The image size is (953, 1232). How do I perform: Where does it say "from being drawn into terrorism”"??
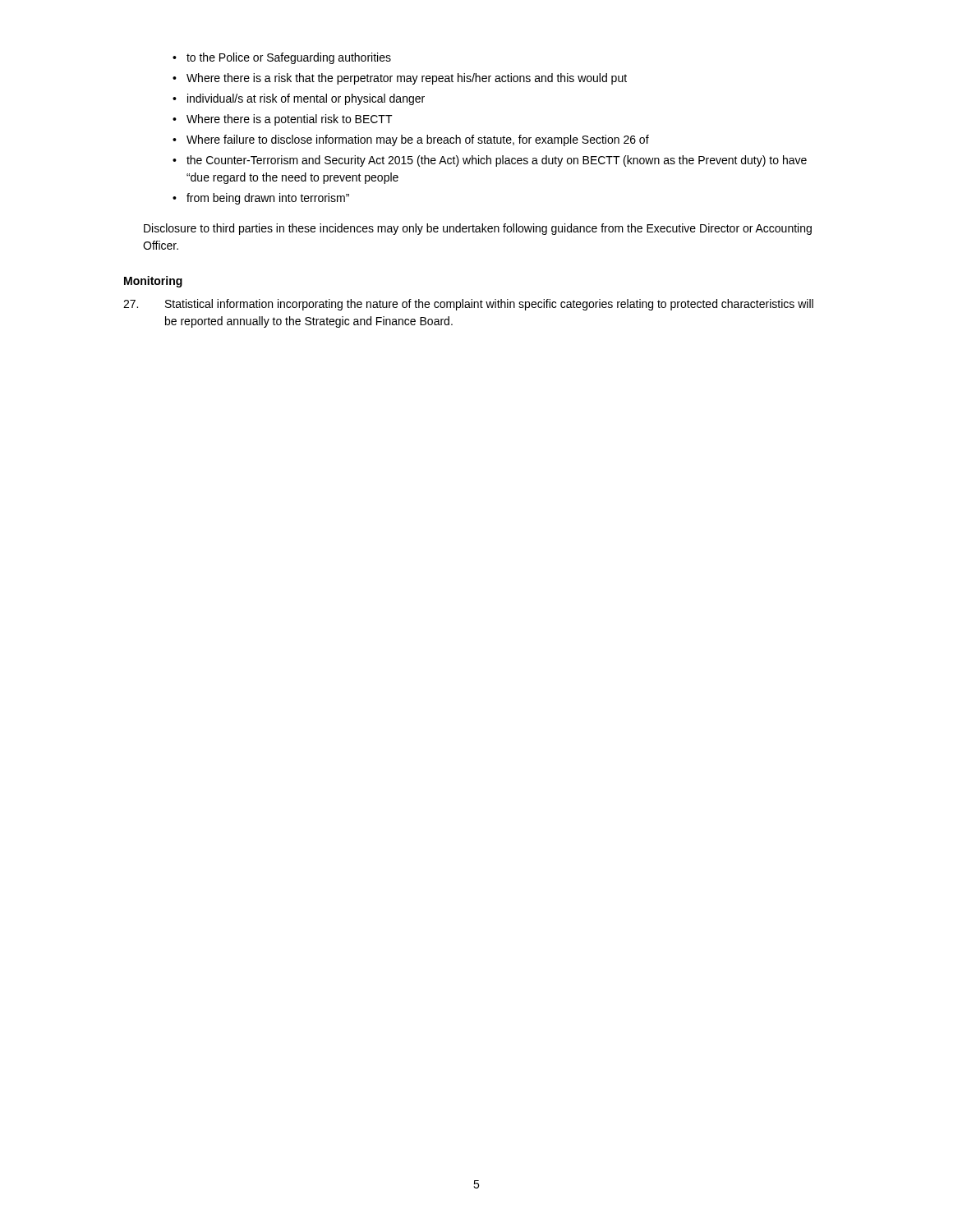point(261,199)
